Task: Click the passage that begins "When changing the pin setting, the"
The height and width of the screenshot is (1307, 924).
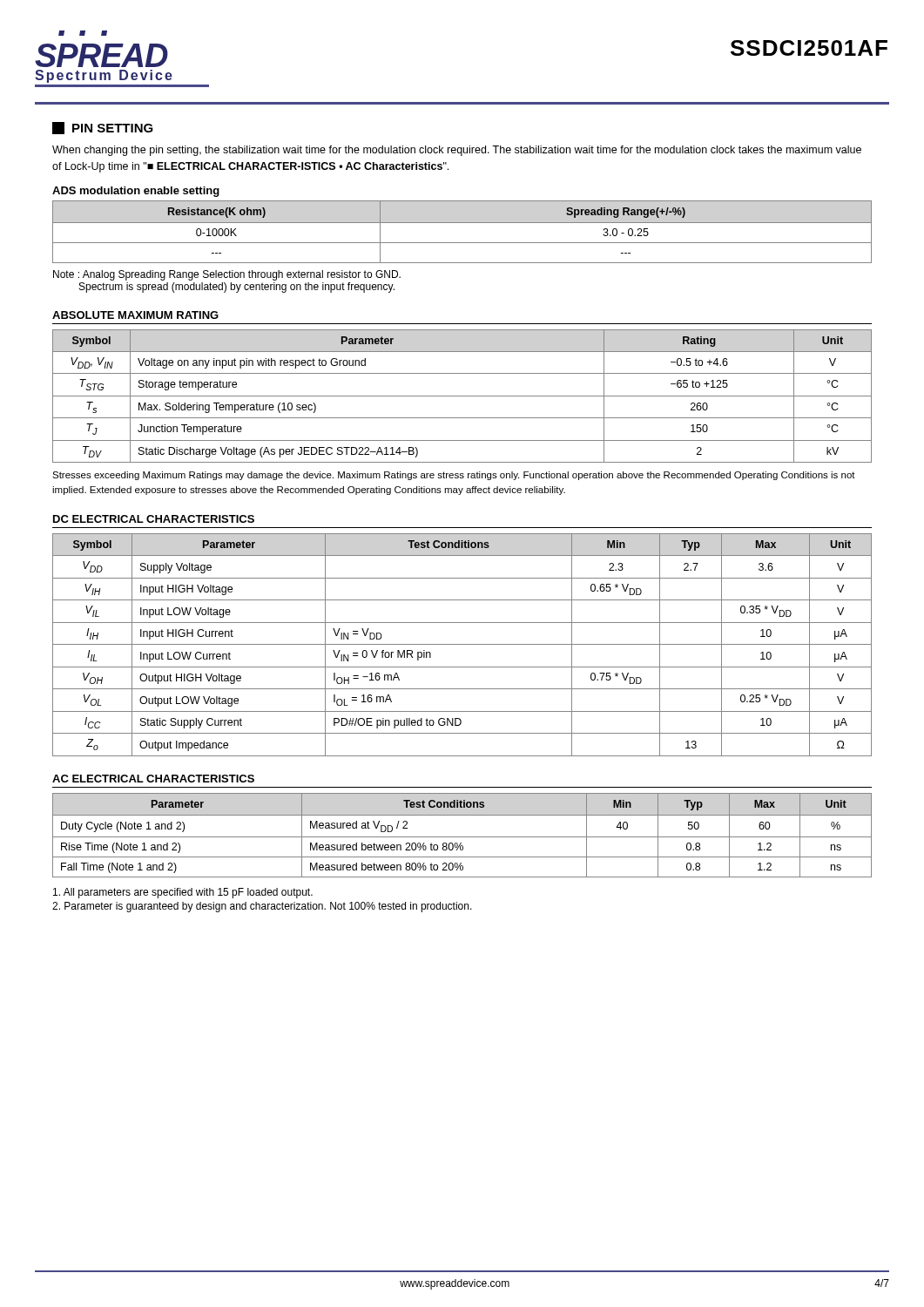Action: tap(457, 158)
